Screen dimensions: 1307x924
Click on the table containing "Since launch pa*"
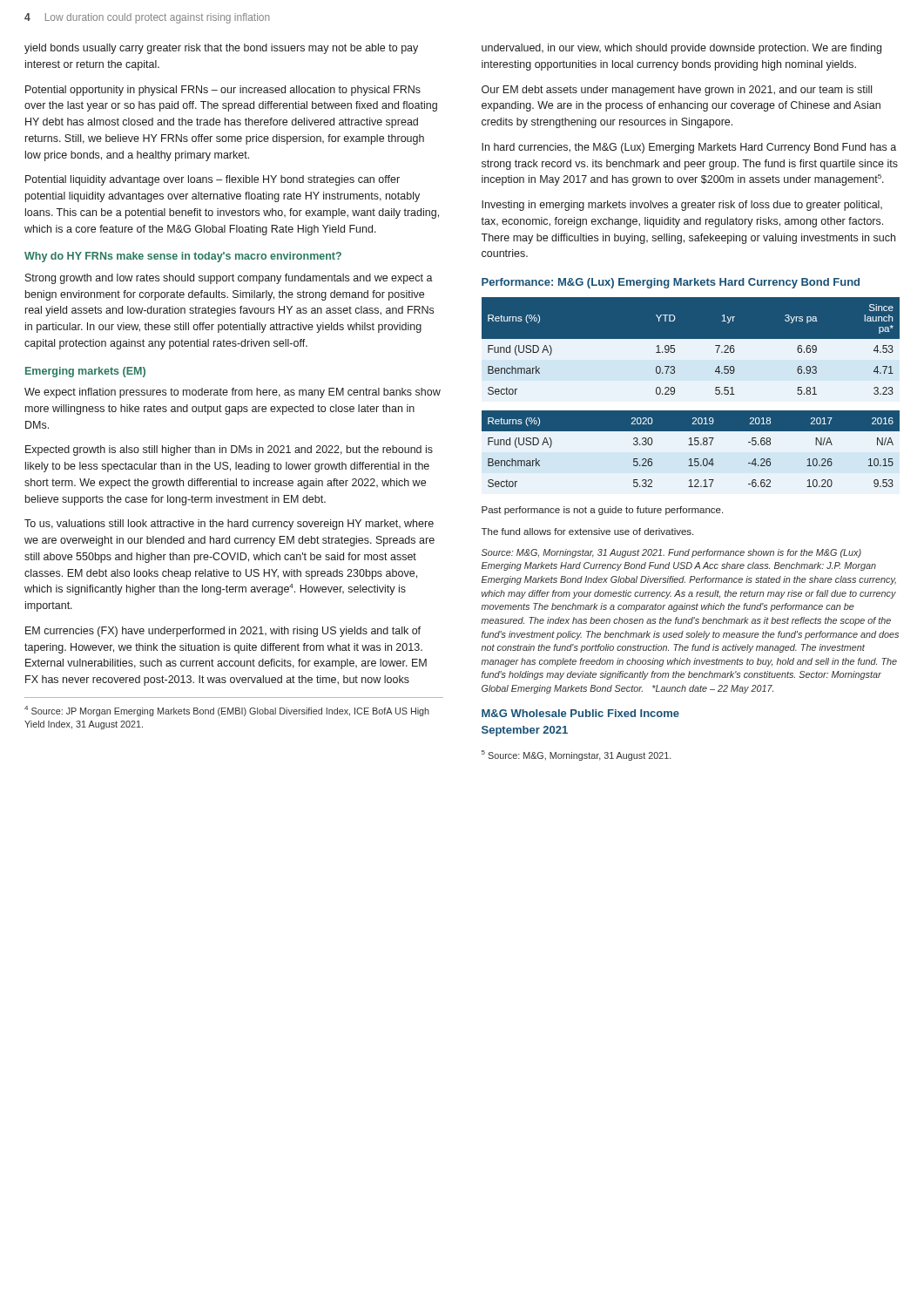(x=690, y=350)
